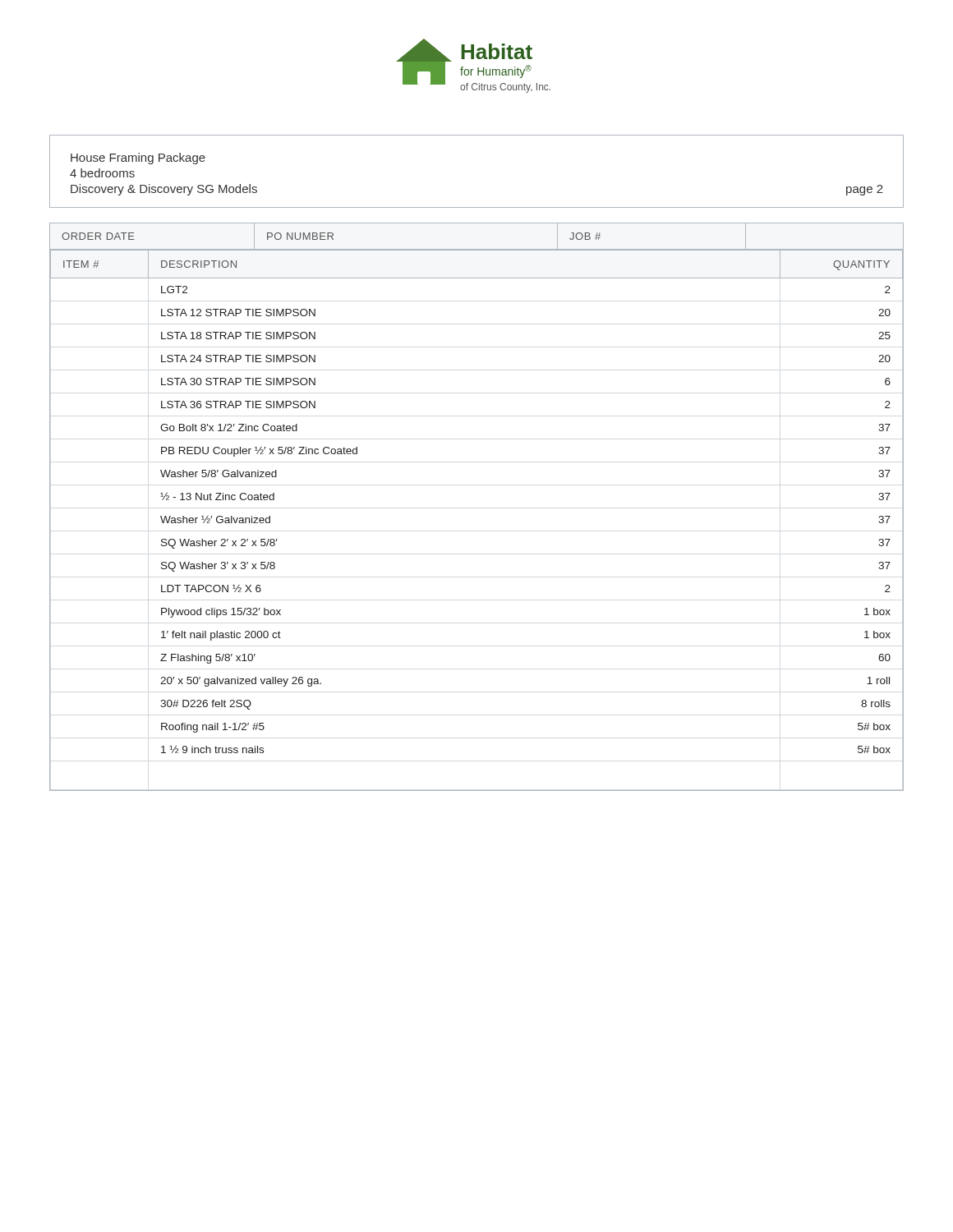Locate the table with the text "1 ½ 9"
The image size is (953, 1232).
point(476,520)
